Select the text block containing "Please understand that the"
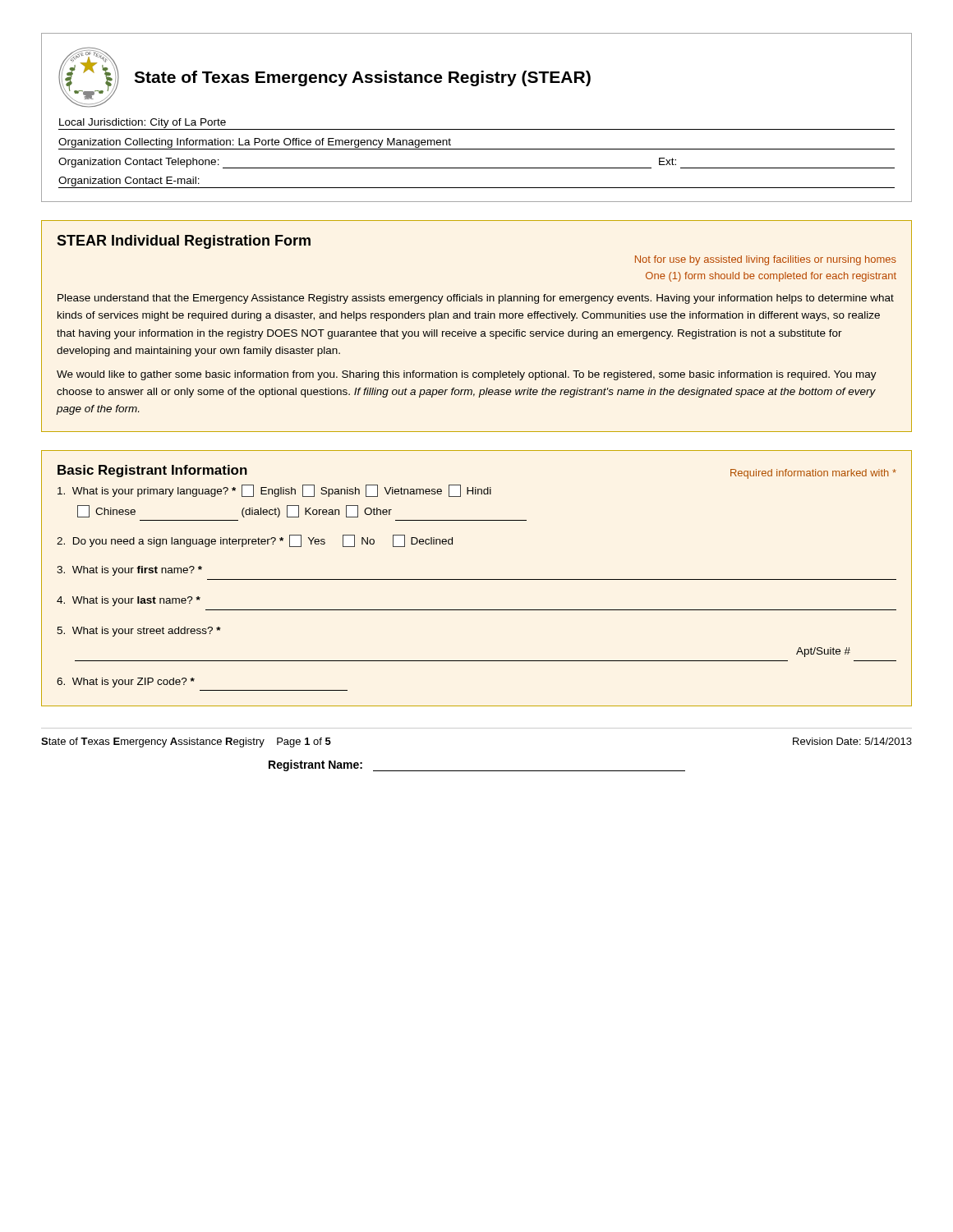Screen dimensions: 1232x953 (475, 324)
